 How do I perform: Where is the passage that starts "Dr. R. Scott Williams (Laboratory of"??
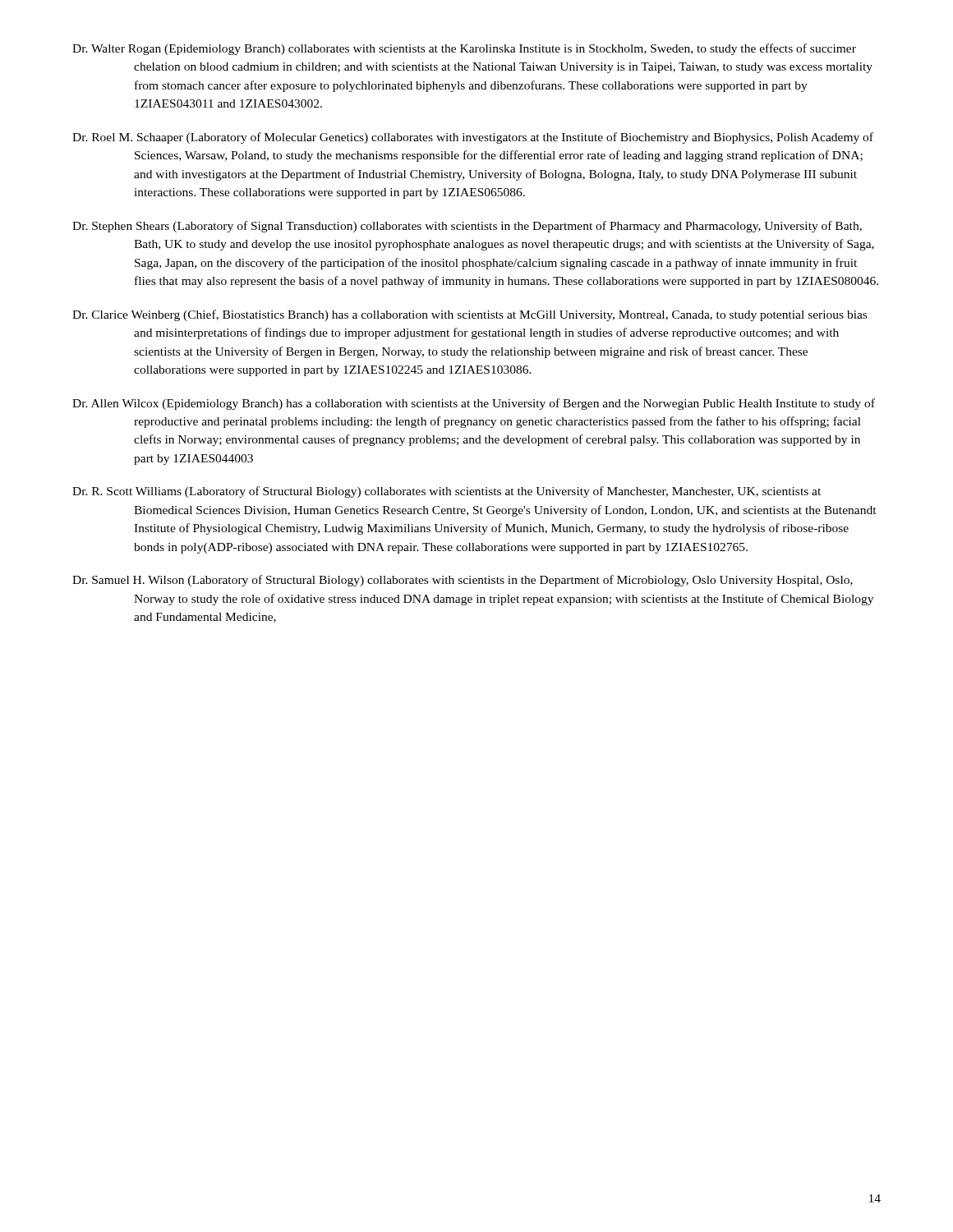pos(476,519)
